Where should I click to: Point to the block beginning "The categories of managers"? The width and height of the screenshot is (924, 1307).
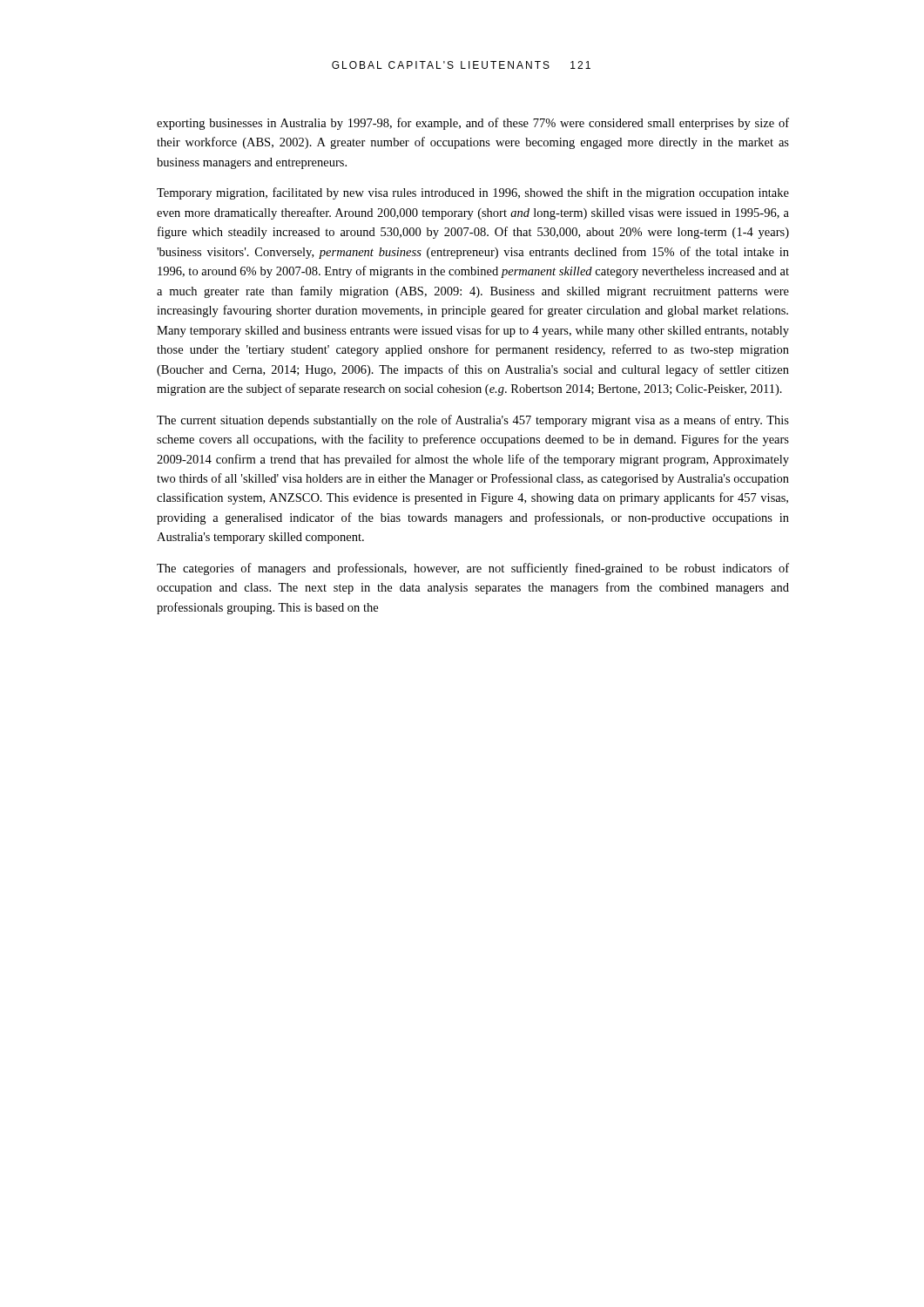[x=473, y=588]
